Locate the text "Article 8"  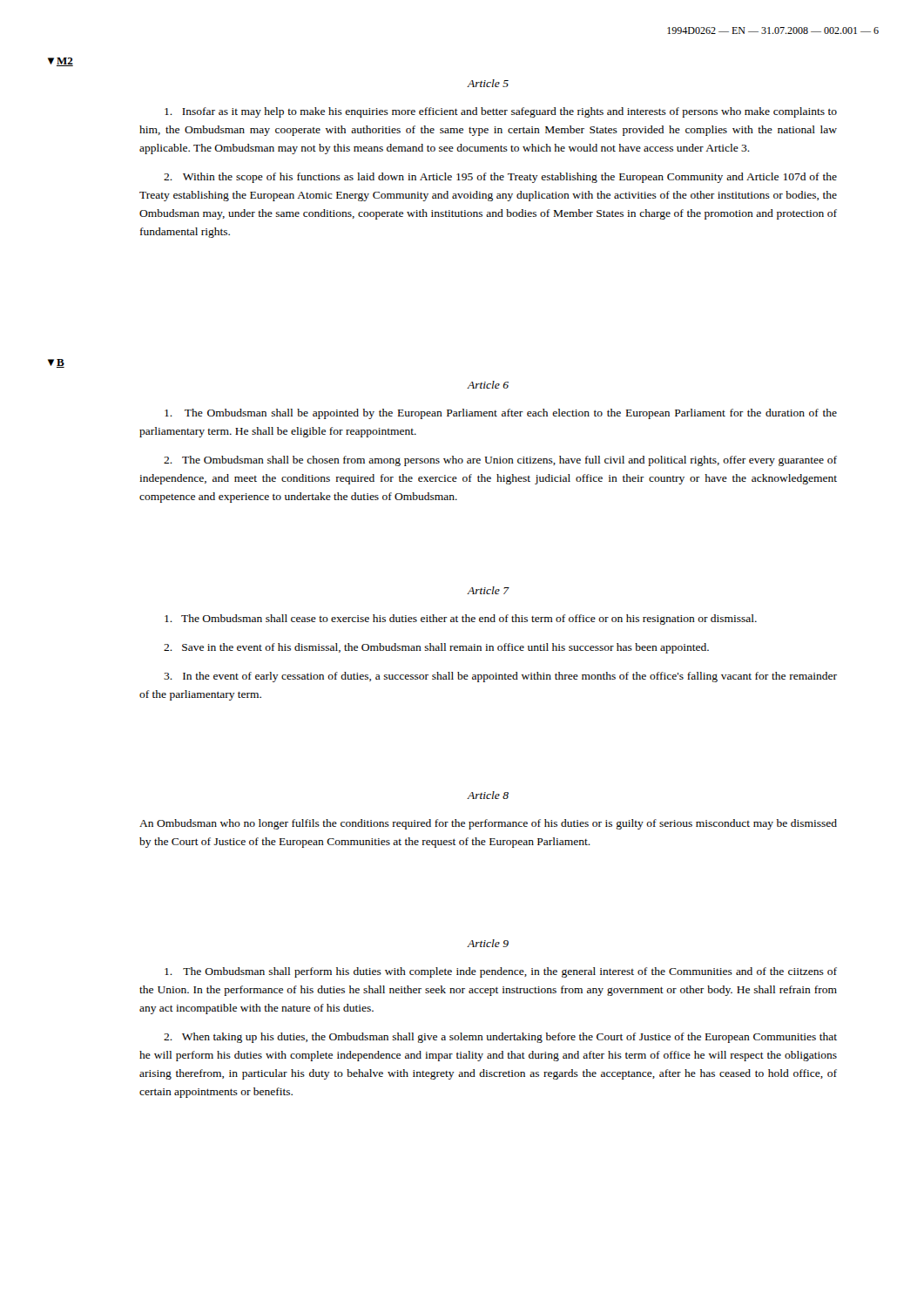point(488,795)
